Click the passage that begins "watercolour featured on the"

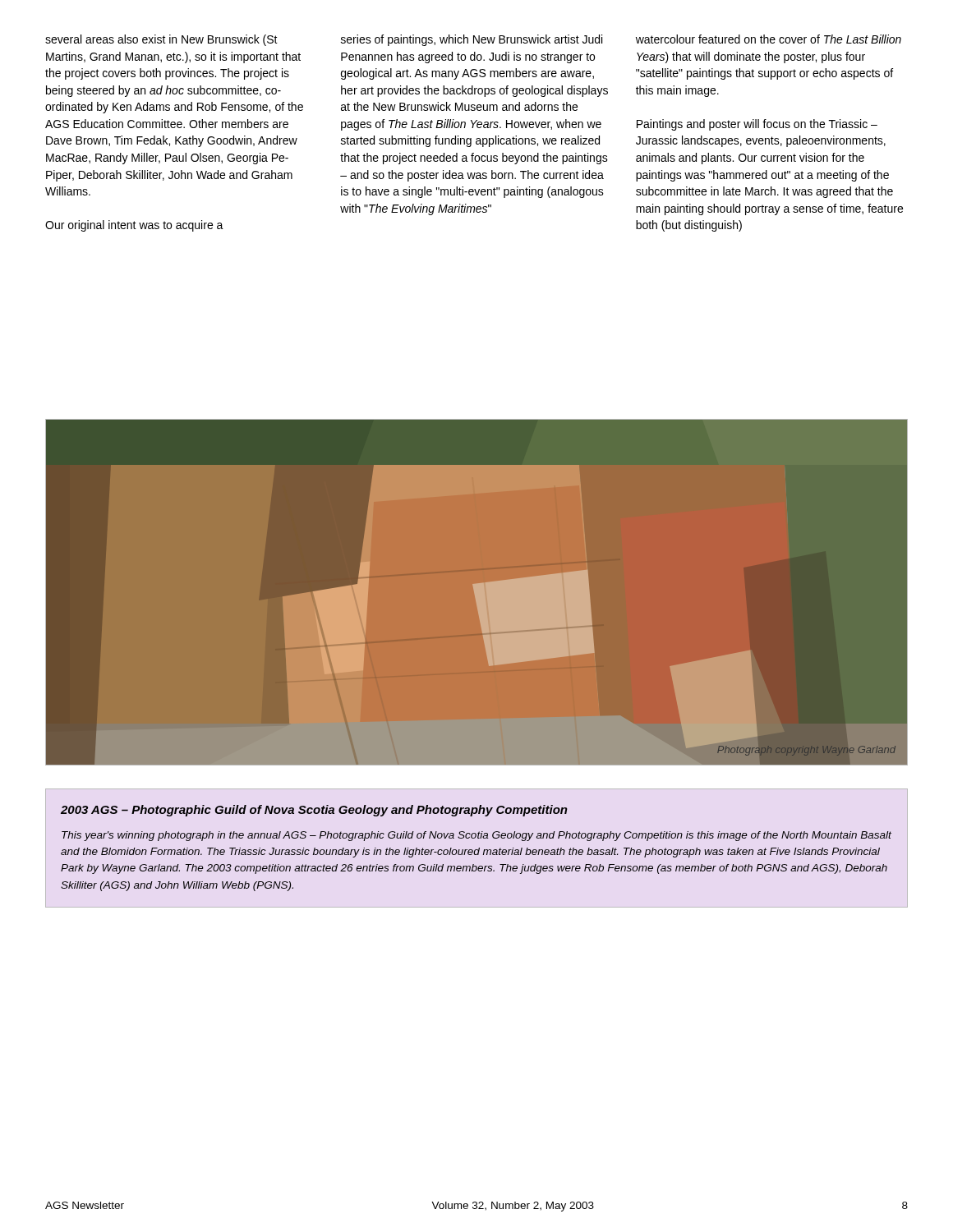[769, 132]
